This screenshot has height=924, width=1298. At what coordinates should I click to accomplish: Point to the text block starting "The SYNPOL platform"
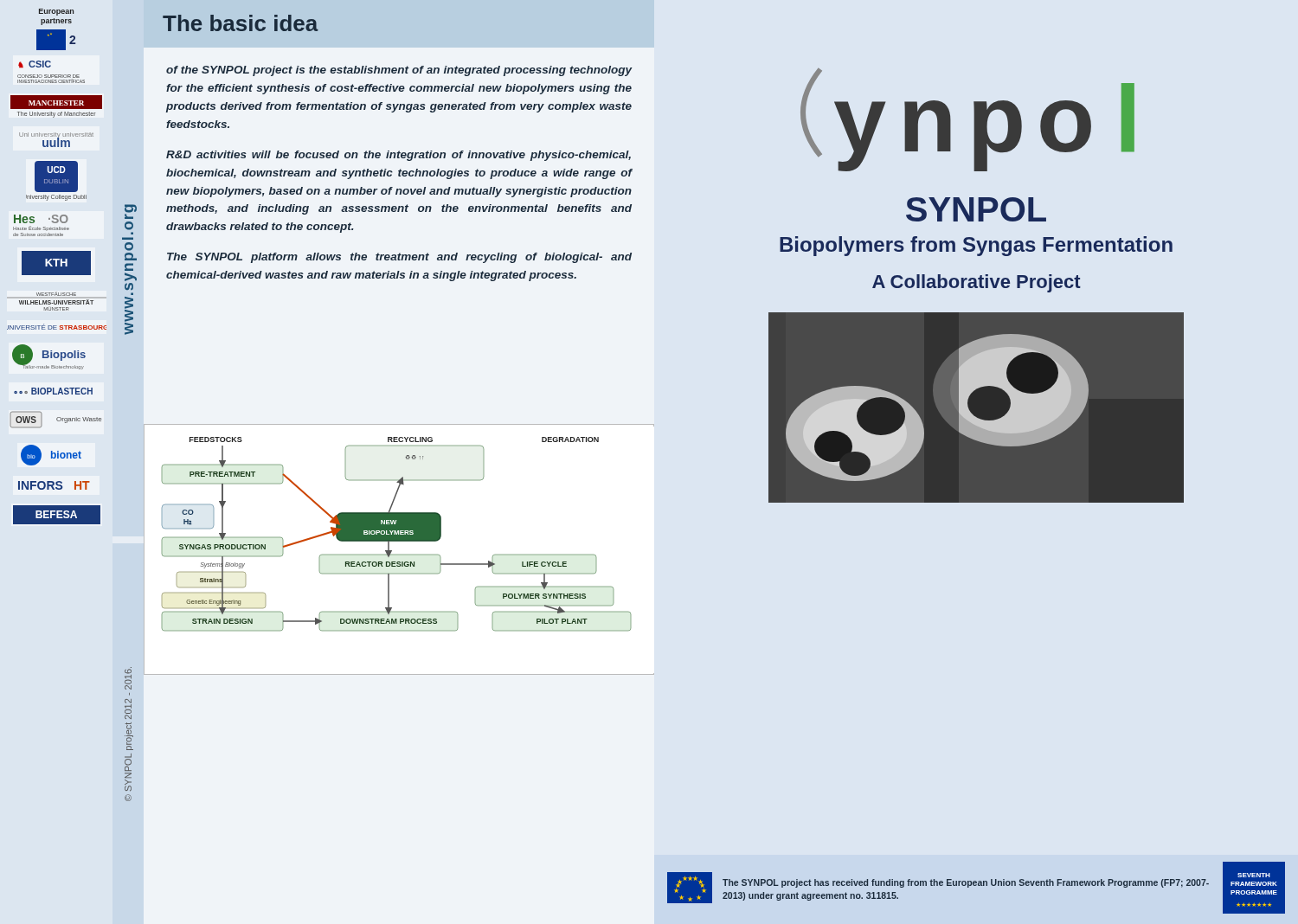pyautogui.click(x=399, y=267)
